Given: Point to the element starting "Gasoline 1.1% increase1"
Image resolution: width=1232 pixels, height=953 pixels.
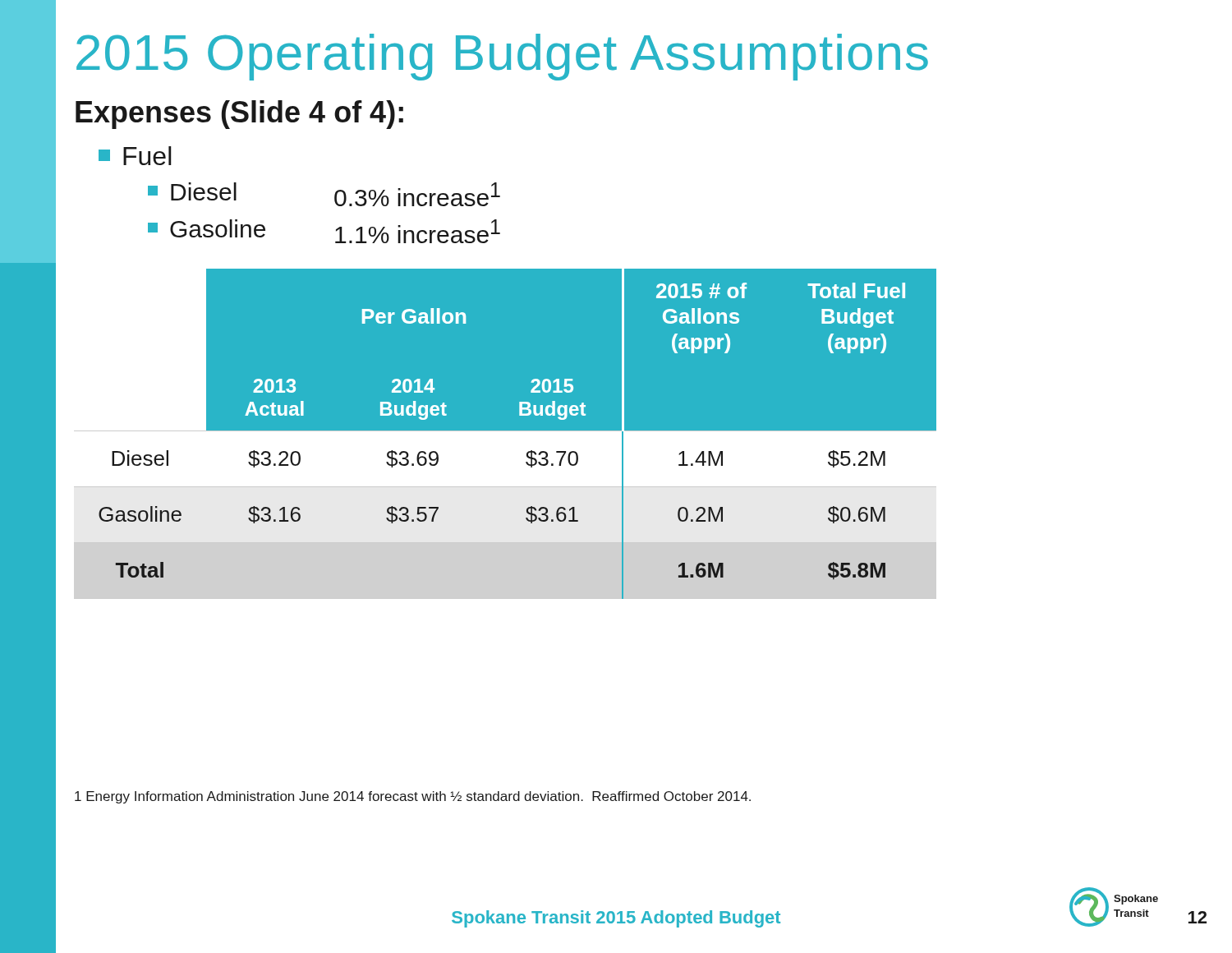Looking at the screenshot, I should [208, 231].
